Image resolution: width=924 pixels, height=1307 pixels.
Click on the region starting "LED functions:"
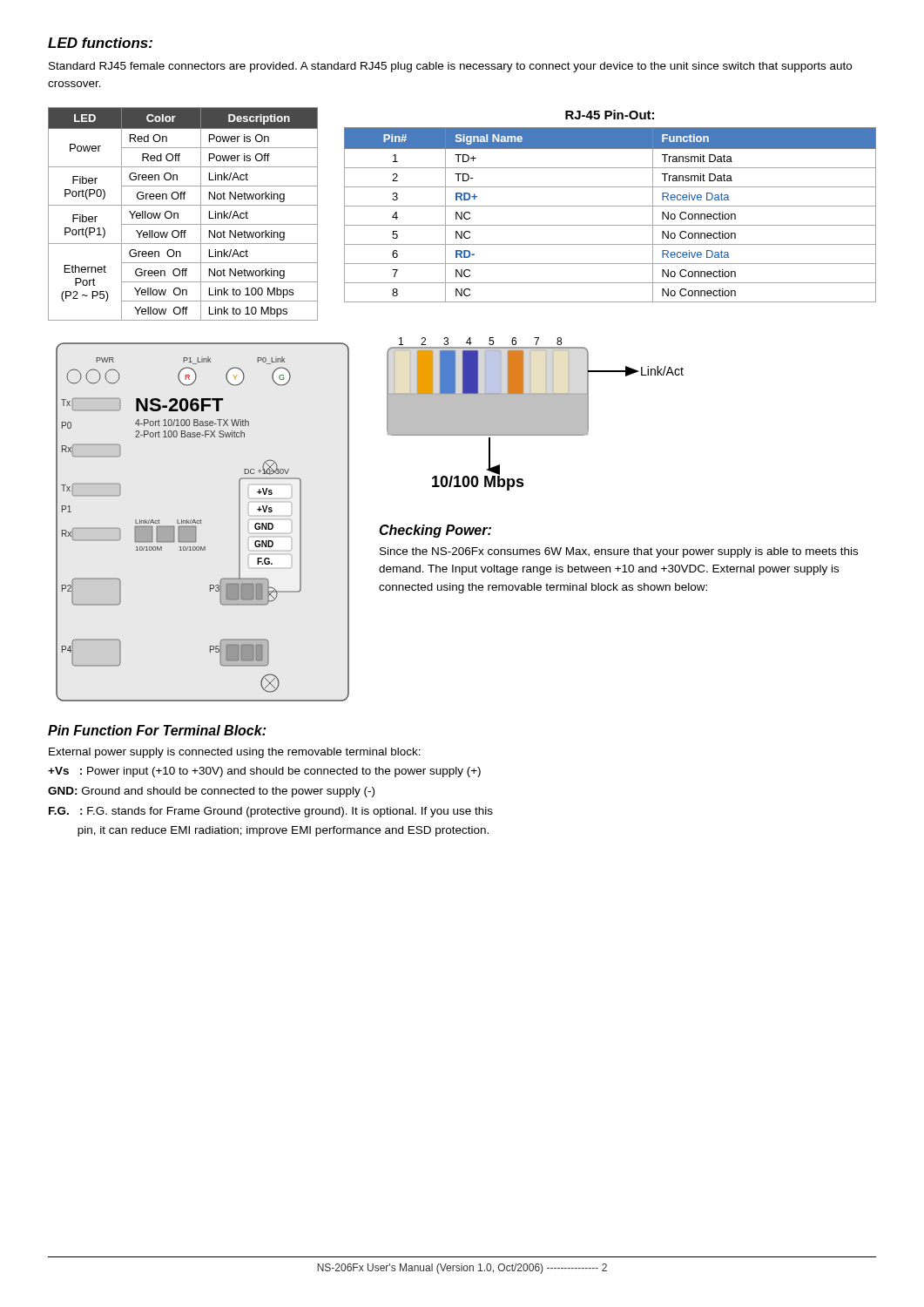[x=101, y=43]
